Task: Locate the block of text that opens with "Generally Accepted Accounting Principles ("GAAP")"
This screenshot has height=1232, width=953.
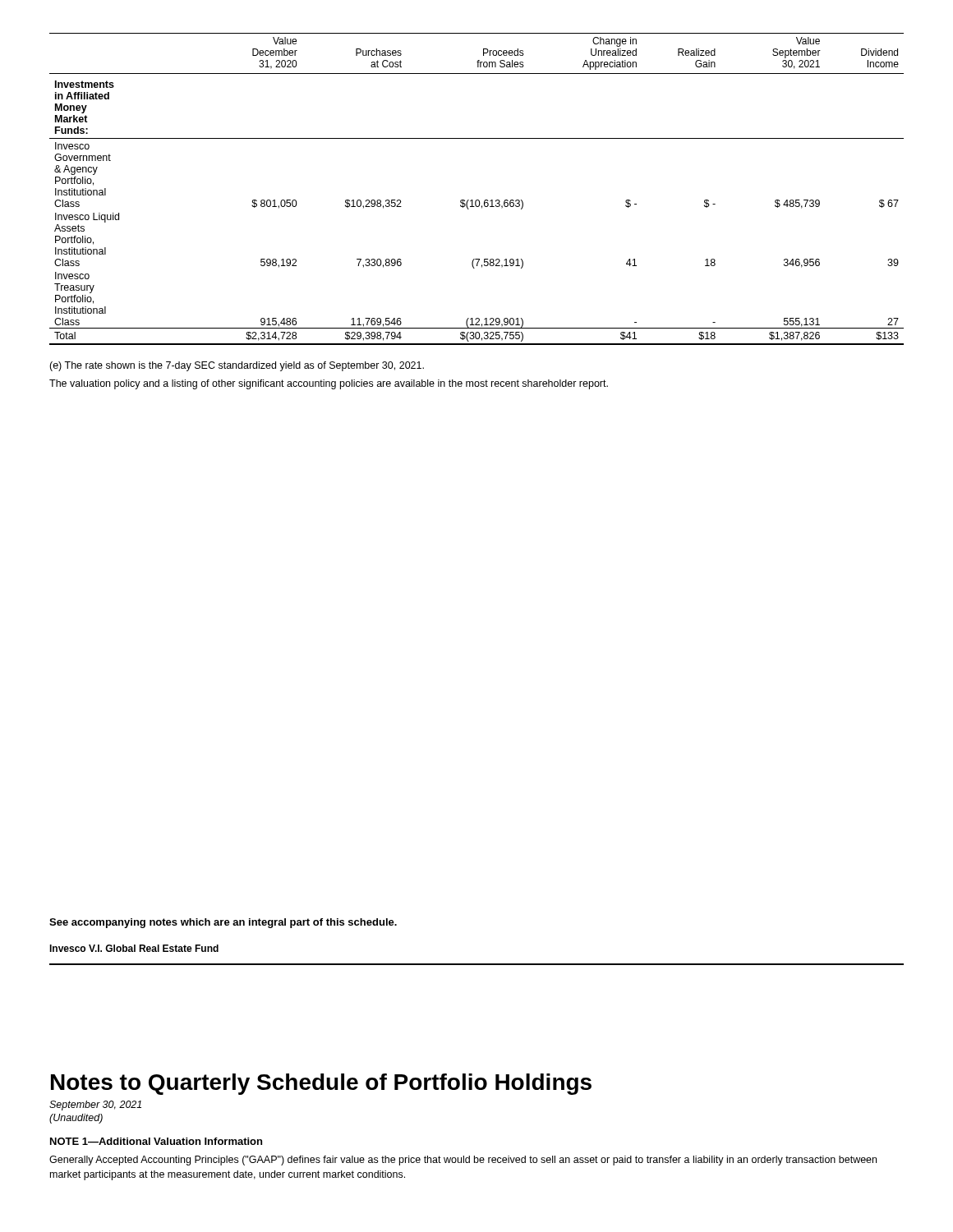Action: point(463,1167)
